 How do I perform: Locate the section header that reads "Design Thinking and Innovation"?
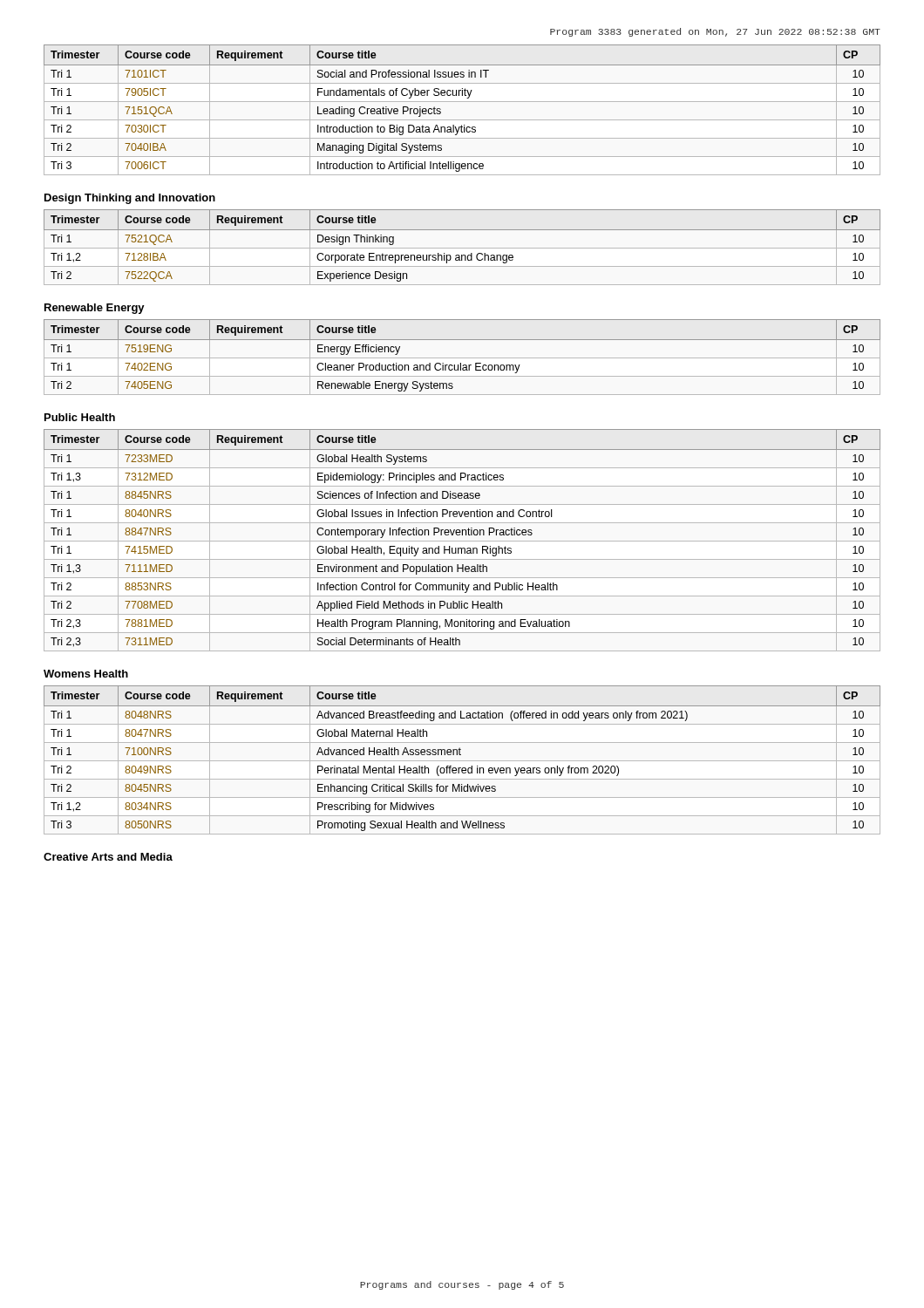[130, 198]
